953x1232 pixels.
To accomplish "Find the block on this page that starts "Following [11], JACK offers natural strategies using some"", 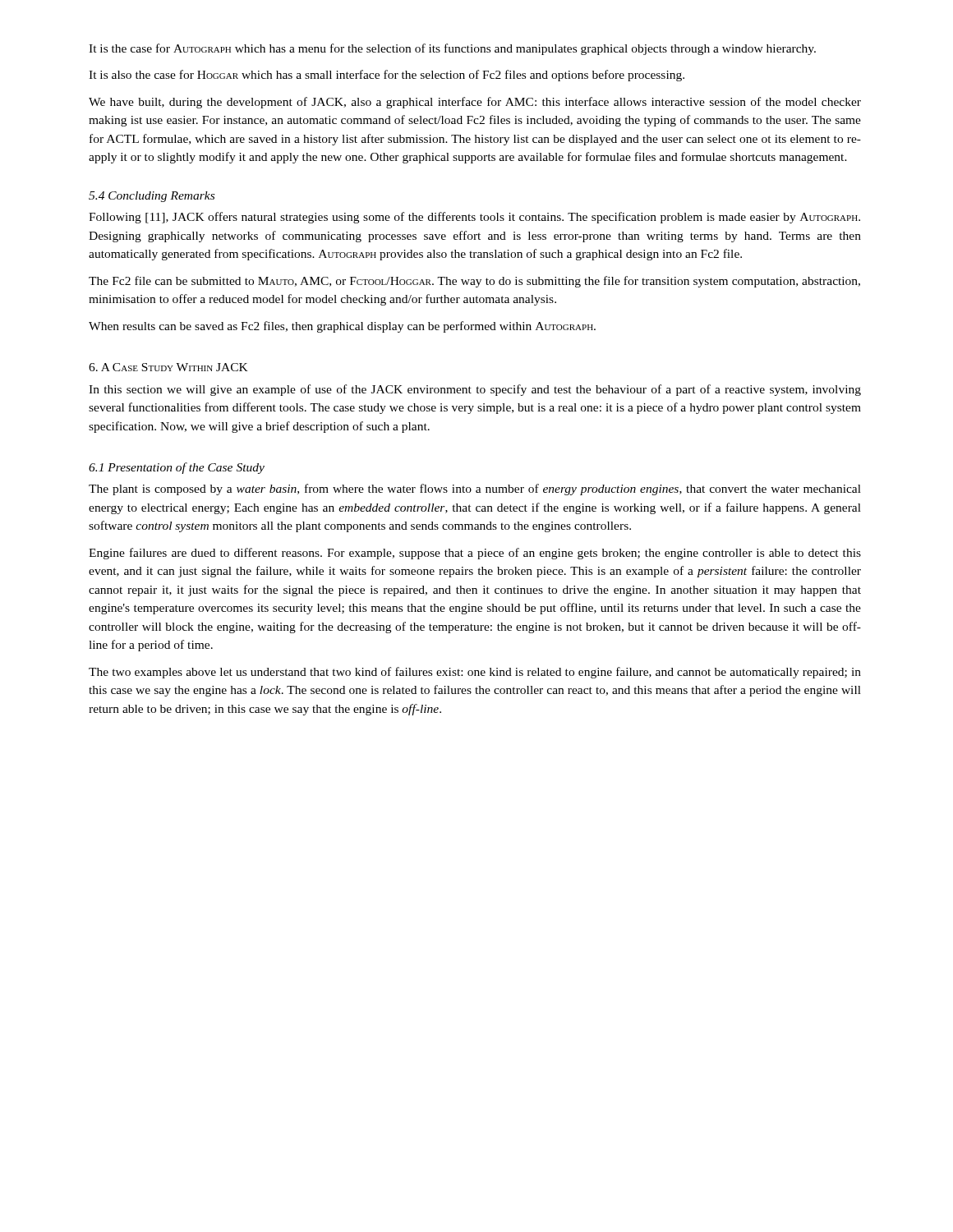I will pyautogui.click(x=475, y=236).
